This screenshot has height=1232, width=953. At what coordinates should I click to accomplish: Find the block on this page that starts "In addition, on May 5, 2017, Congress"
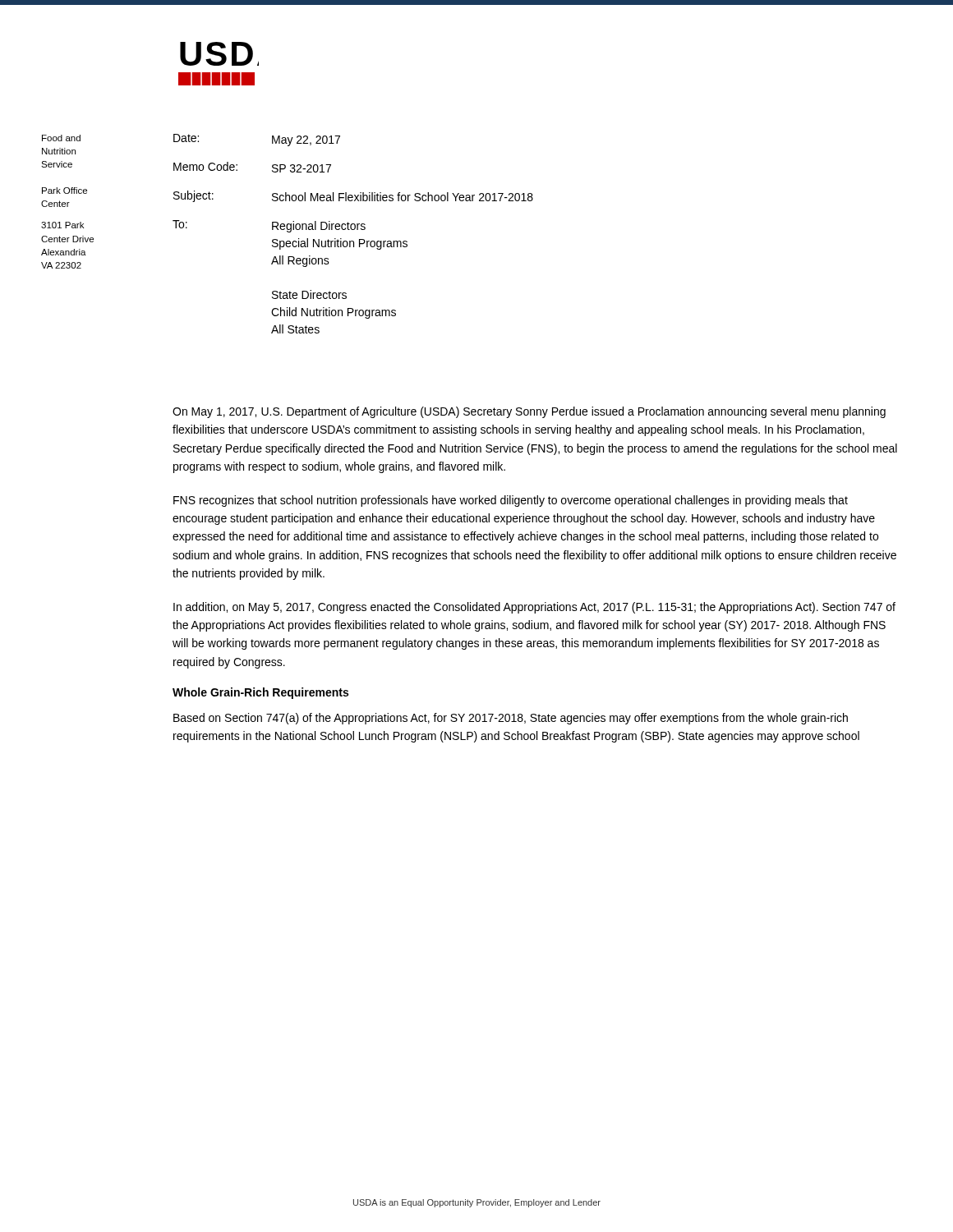tap(534, 634)
